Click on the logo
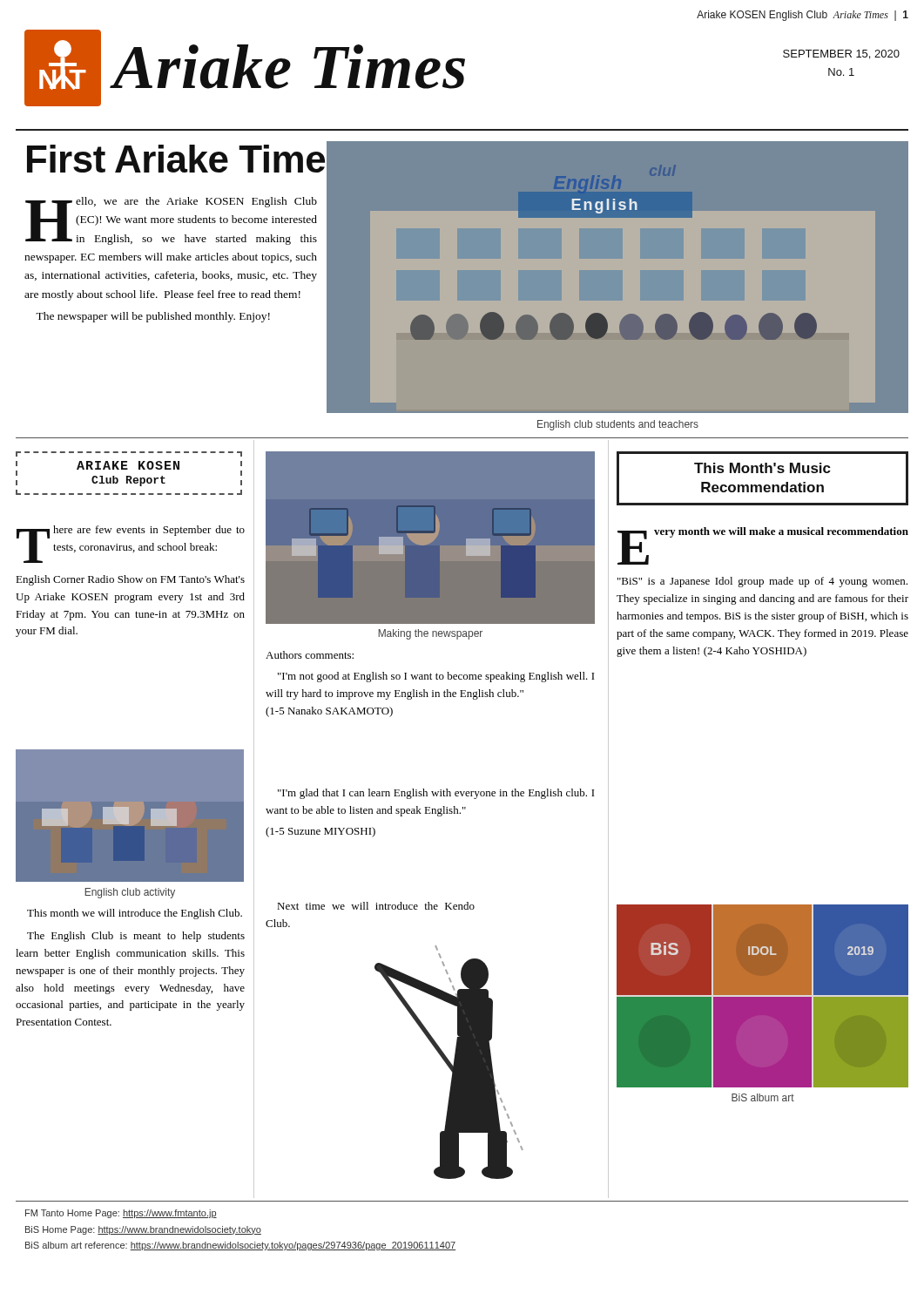 [63, 68]
